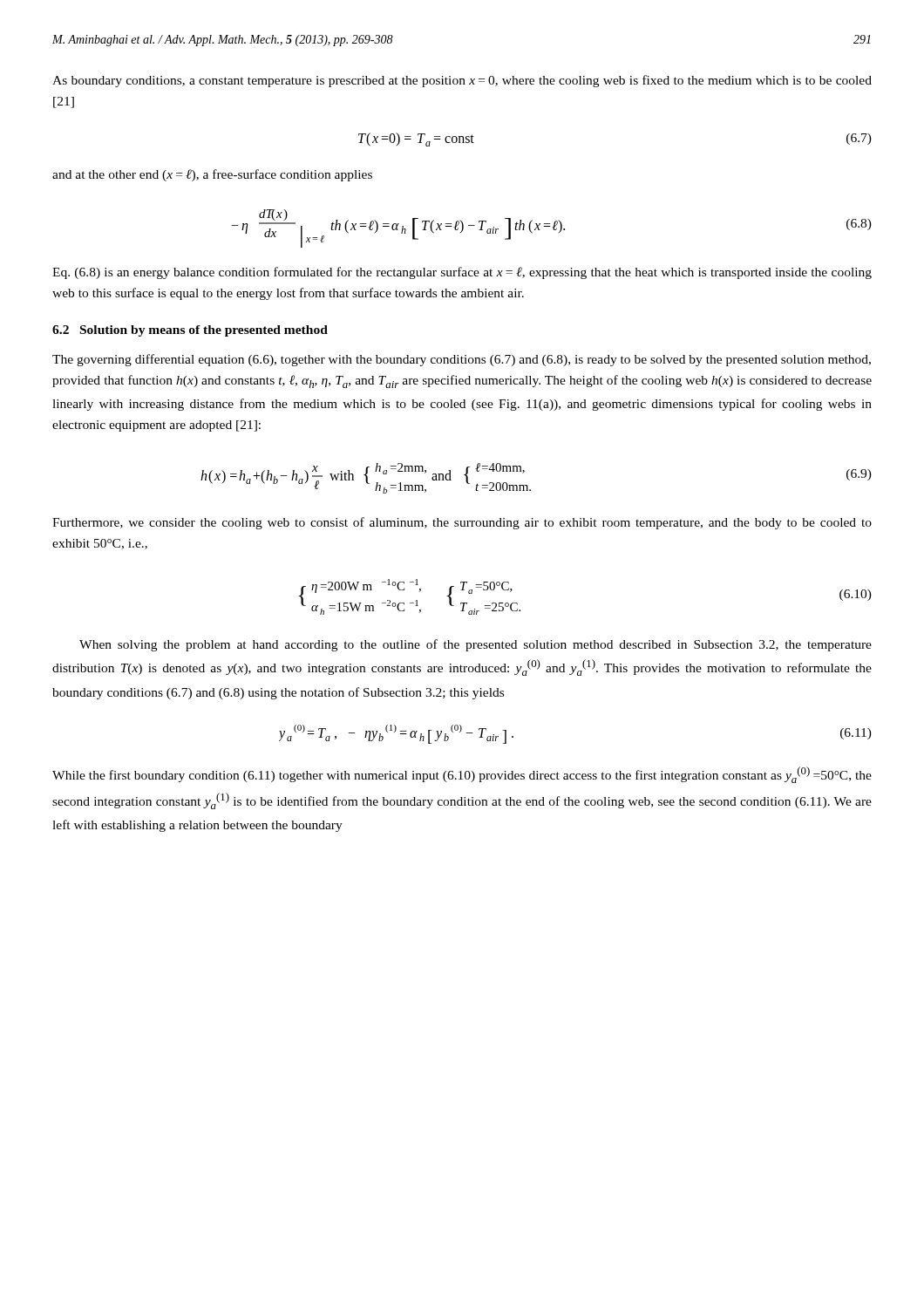
Task: Find the text block starting "Furthermore, we consider the"
Action: tap(462, 533)
